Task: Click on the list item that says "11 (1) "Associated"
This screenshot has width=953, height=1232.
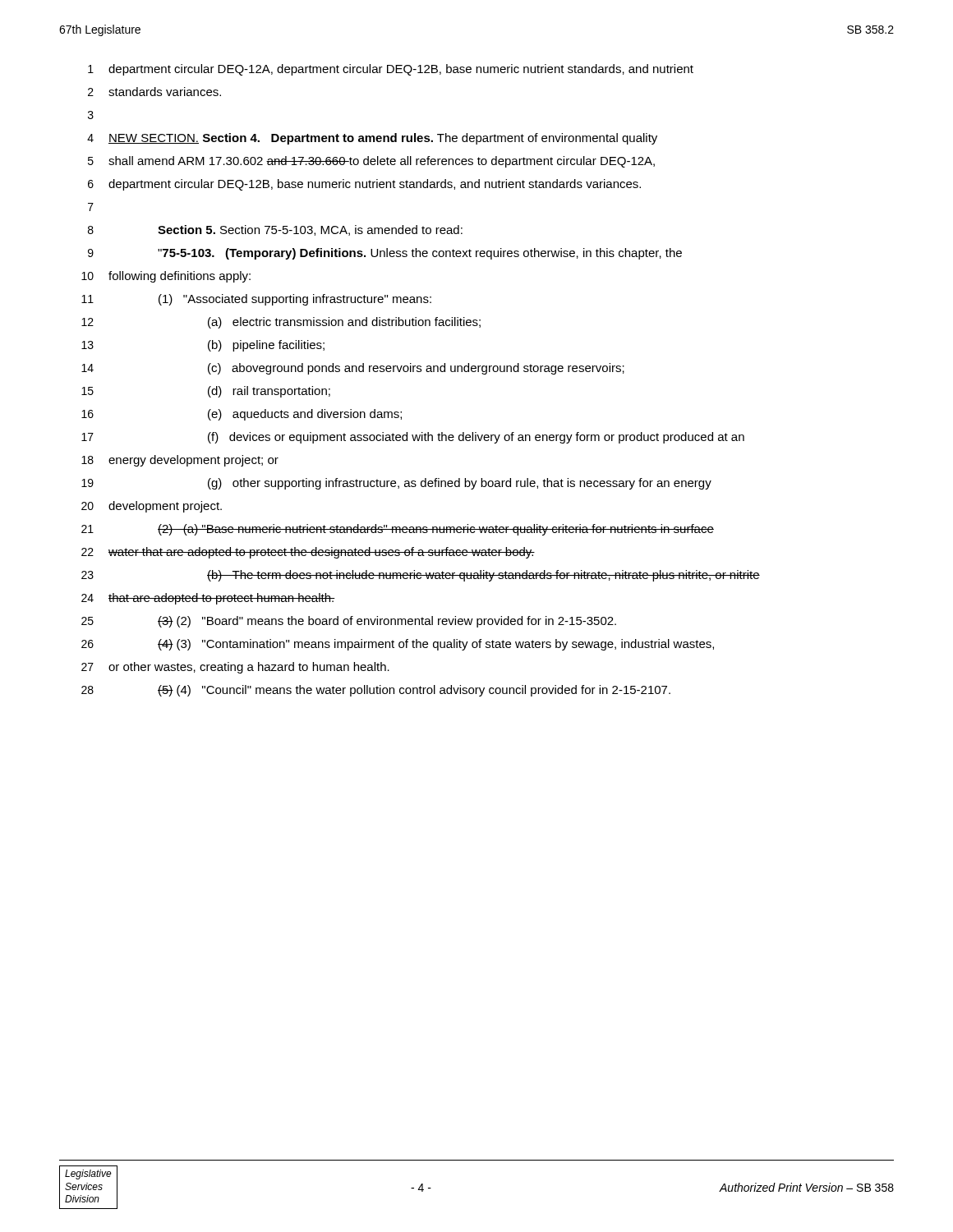Action: 256,300
